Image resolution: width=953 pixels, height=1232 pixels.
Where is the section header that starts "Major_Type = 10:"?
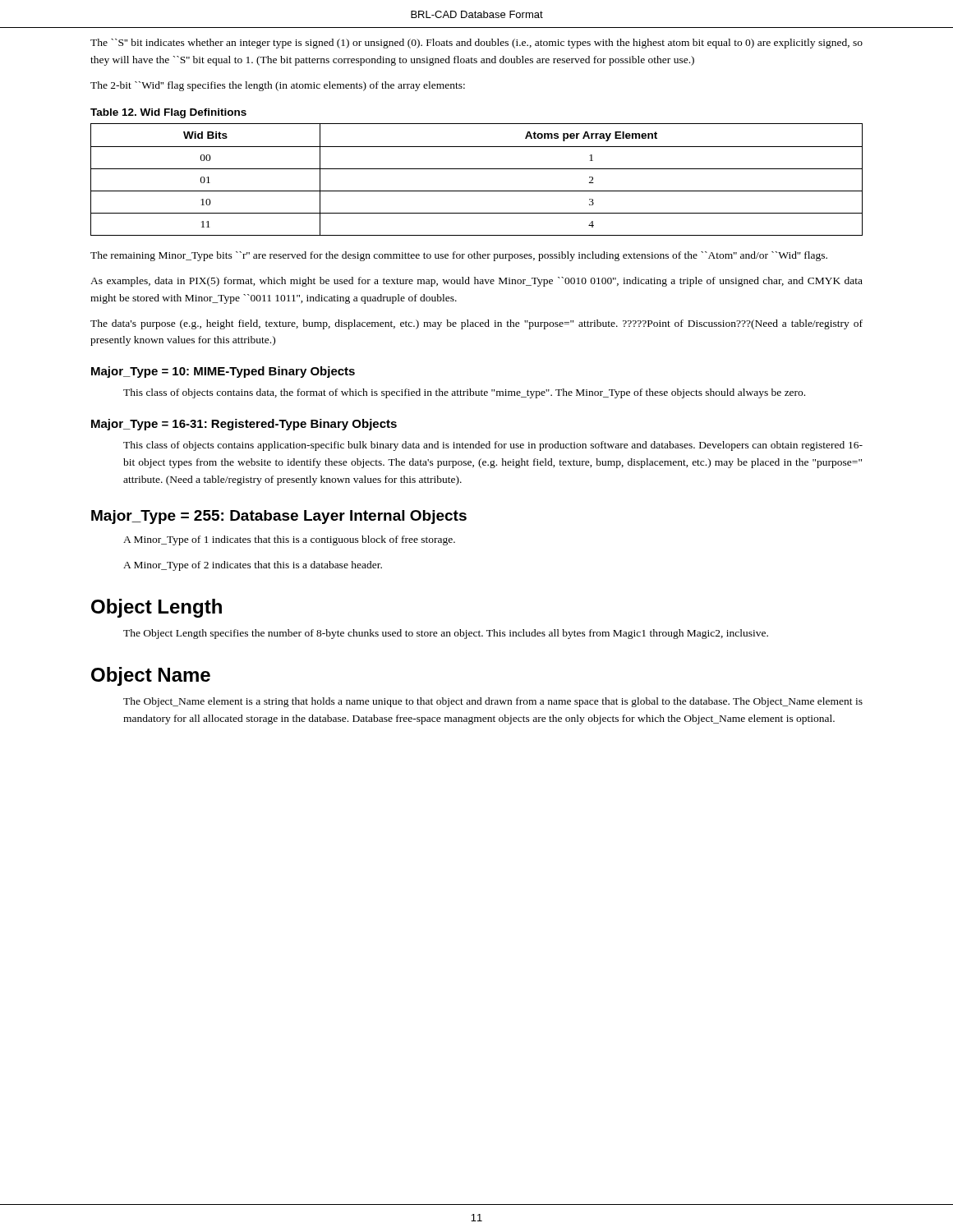(223, 371)
